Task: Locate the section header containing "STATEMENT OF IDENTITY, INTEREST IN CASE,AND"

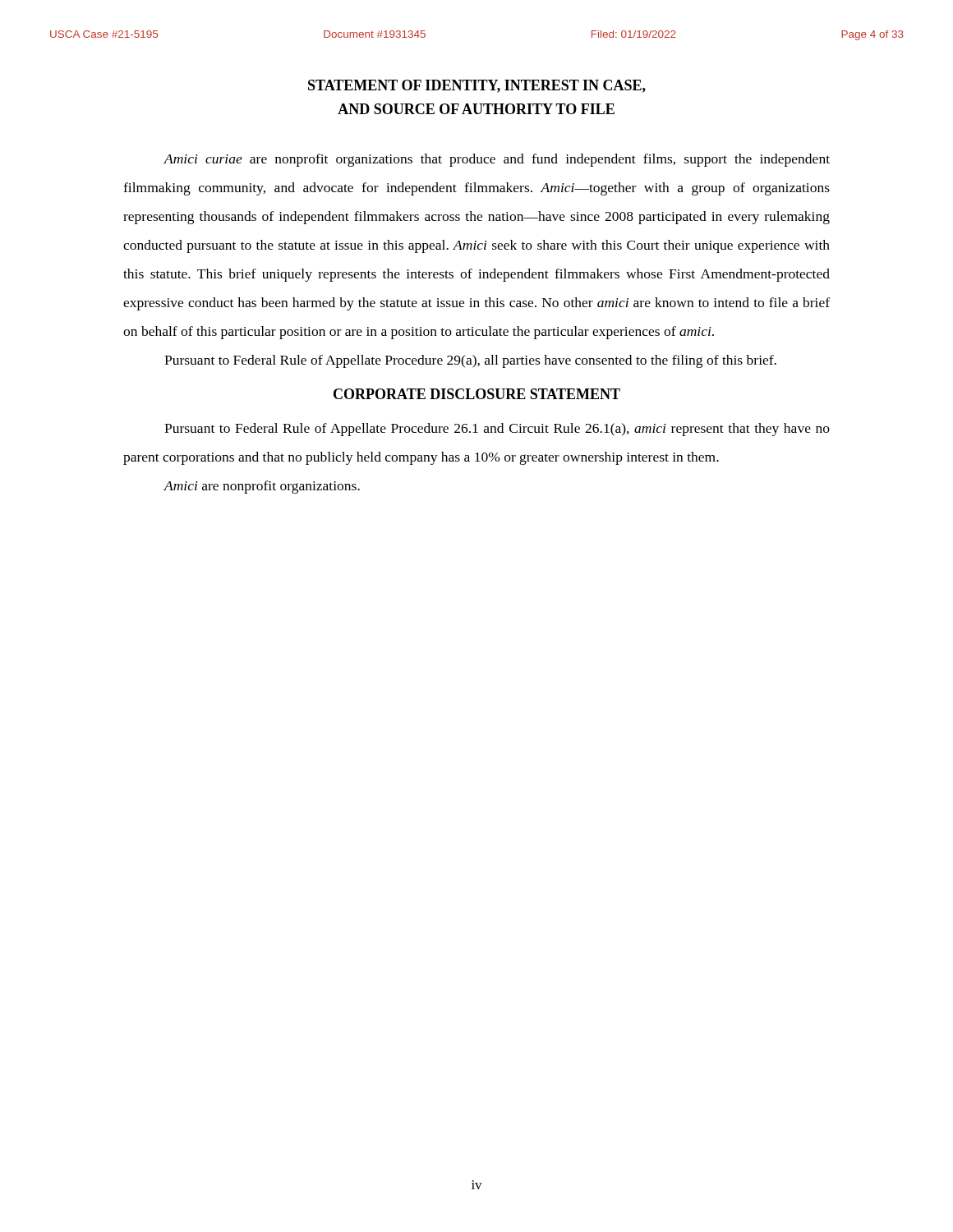Action: [x=476, y=97]
